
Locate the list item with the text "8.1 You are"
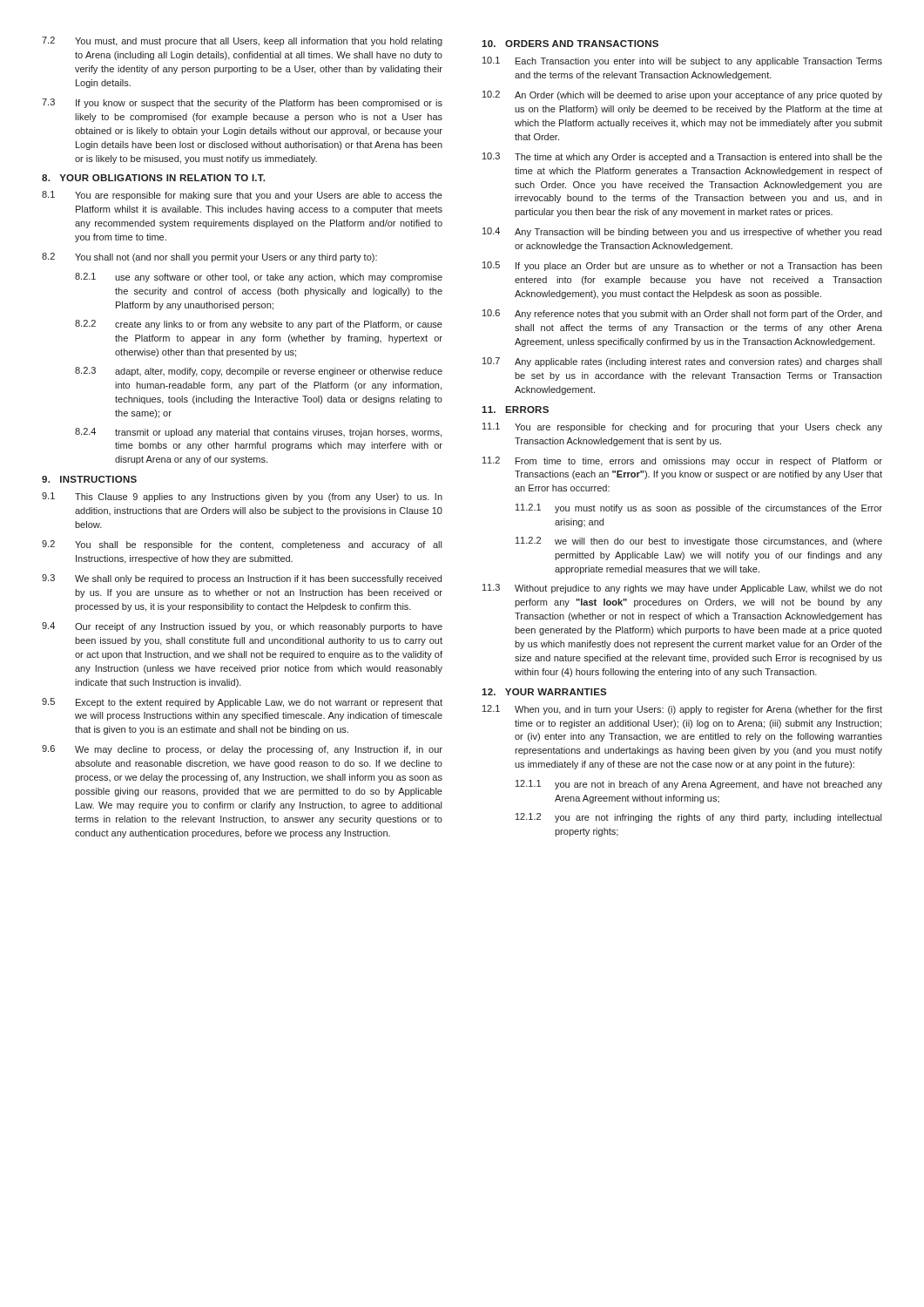click(242, 217)
